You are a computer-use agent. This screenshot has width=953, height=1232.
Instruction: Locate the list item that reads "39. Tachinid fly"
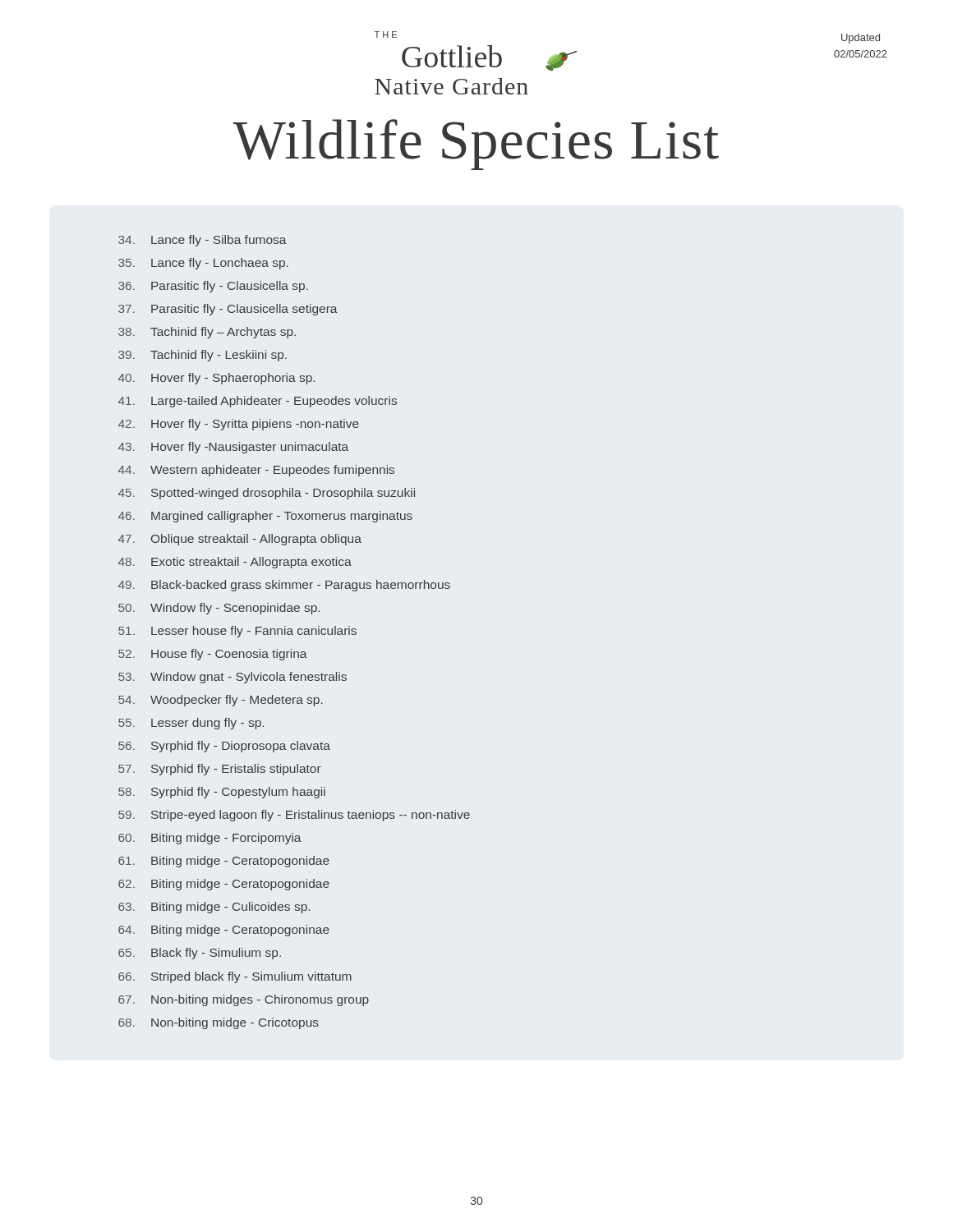pyautogui.click(x=203, y=356)
